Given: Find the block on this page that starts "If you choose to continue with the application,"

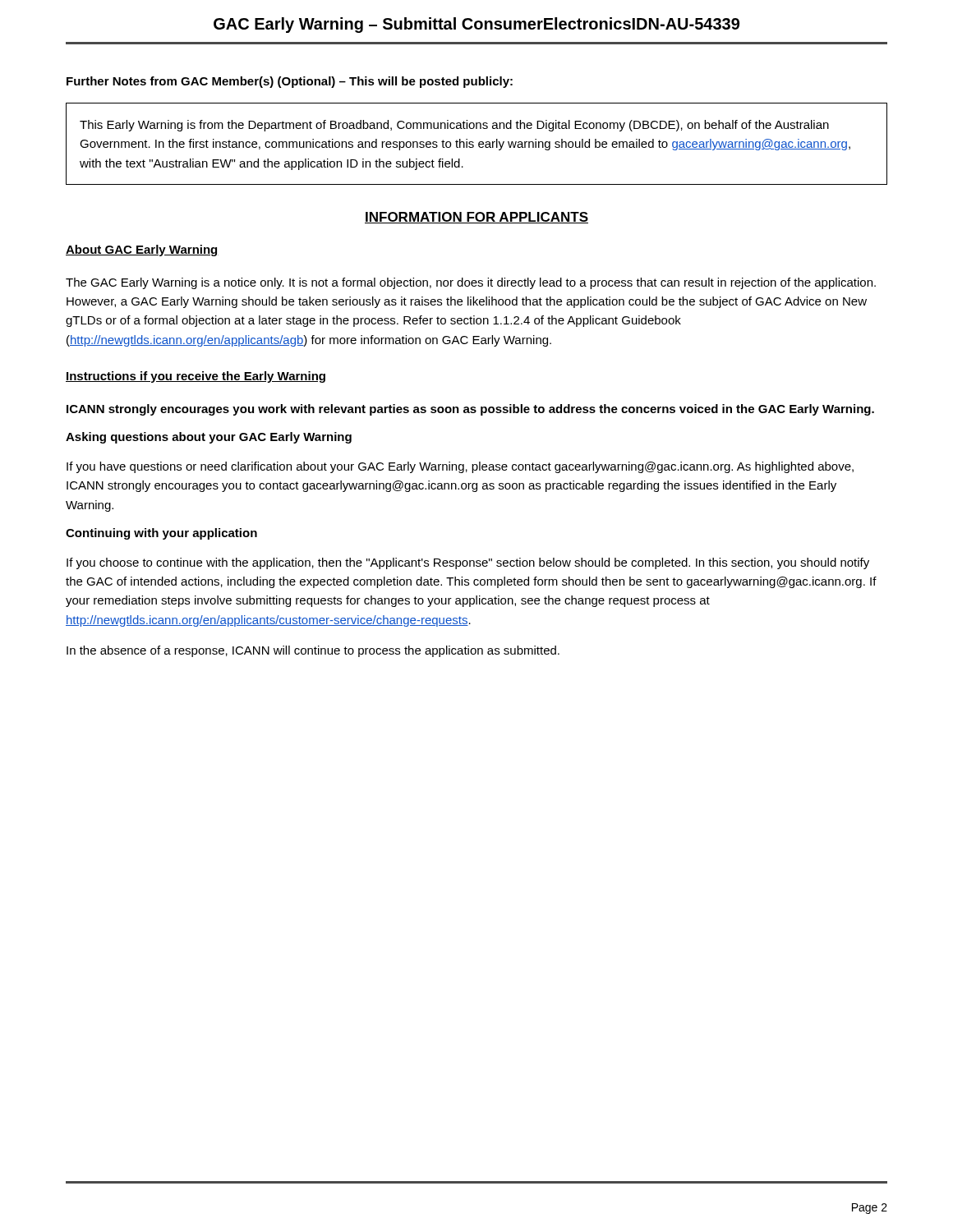Looking at the screenshot, I should click(471, 591).
